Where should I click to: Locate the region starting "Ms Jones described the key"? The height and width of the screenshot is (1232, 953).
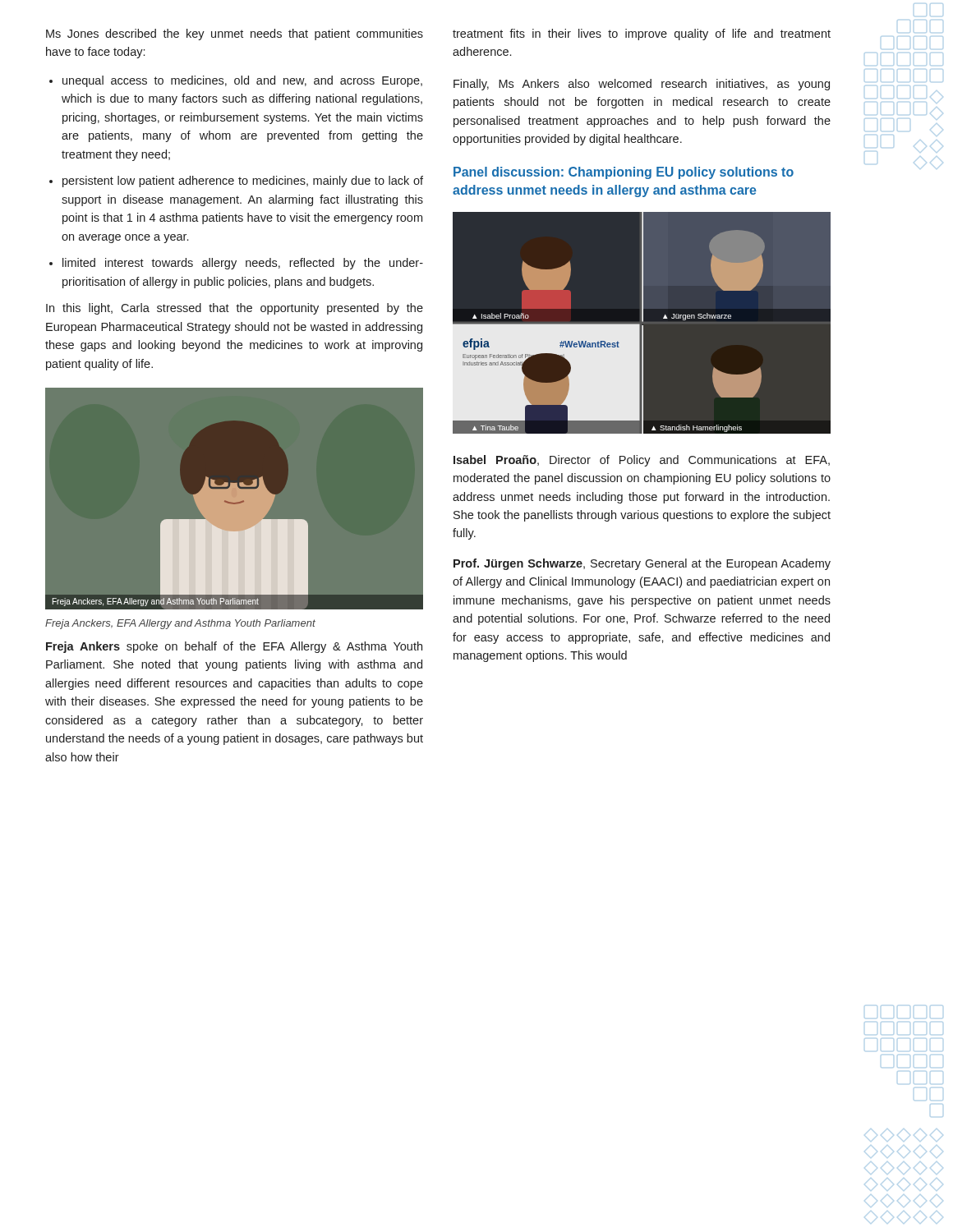click(234, 43)
